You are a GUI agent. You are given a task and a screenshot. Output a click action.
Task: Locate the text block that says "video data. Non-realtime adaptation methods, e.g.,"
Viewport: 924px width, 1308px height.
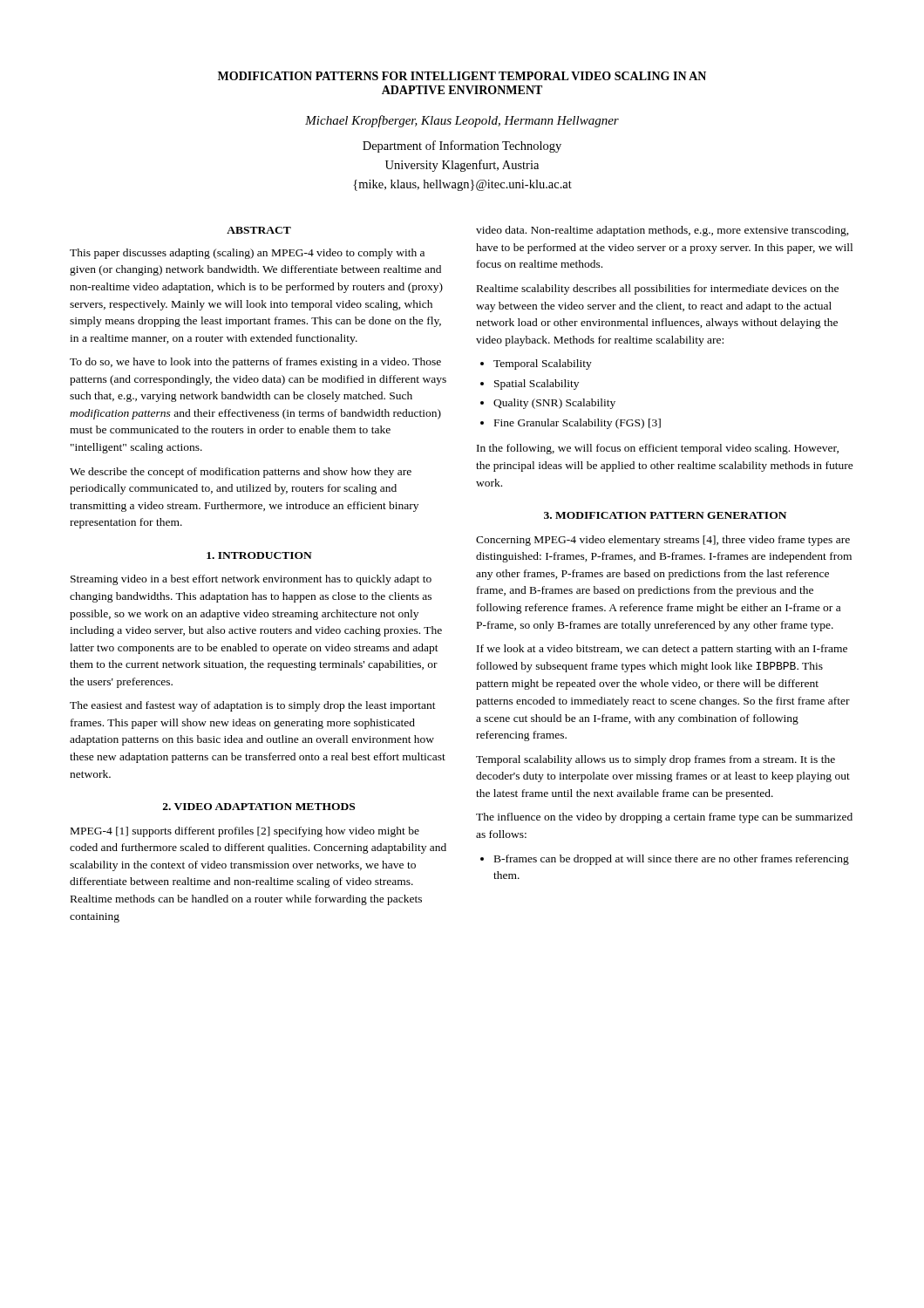(665, 285)
